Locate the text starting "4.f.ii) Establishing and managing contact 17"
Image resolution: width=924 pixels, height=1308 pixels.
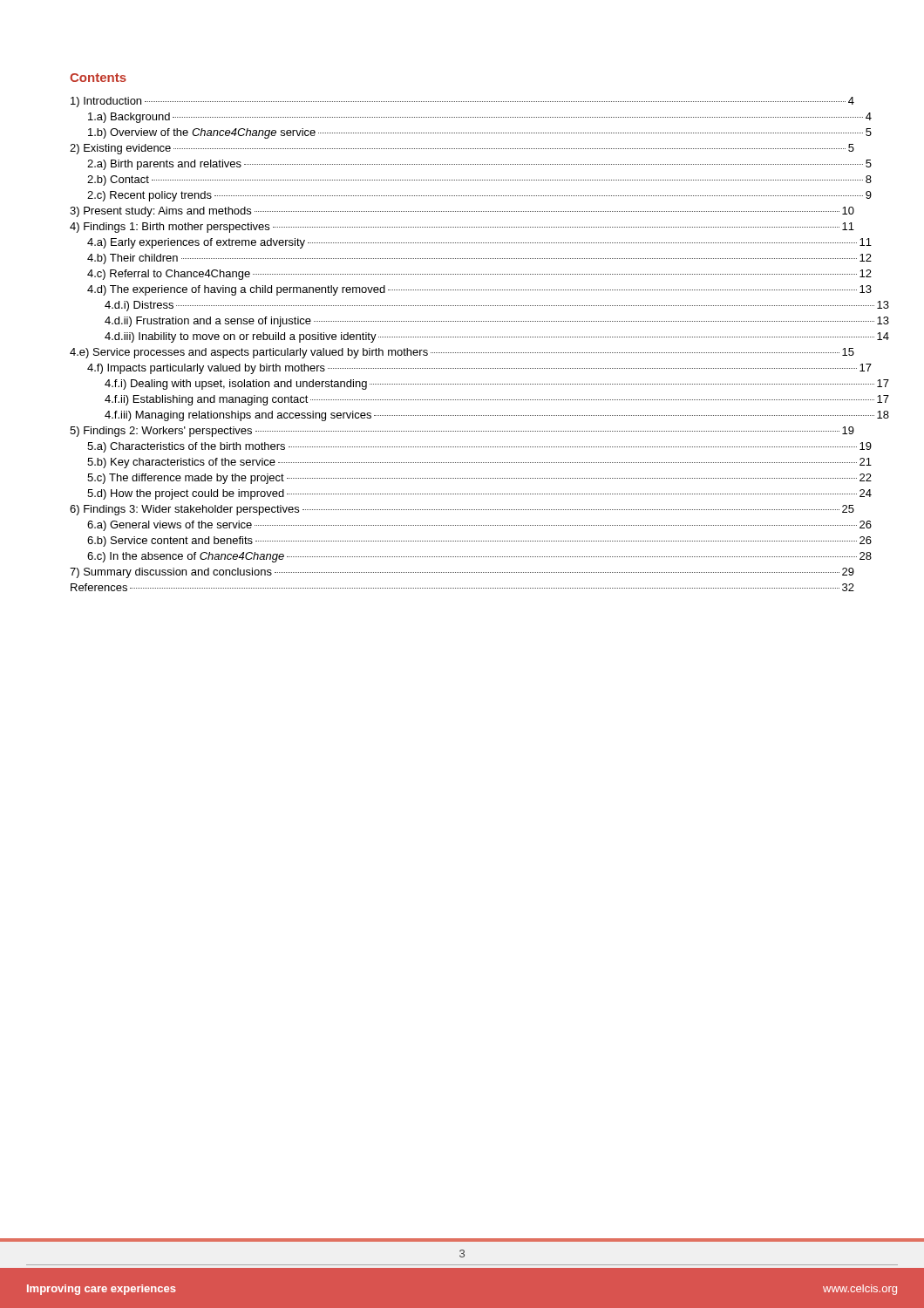click(497, 399)
